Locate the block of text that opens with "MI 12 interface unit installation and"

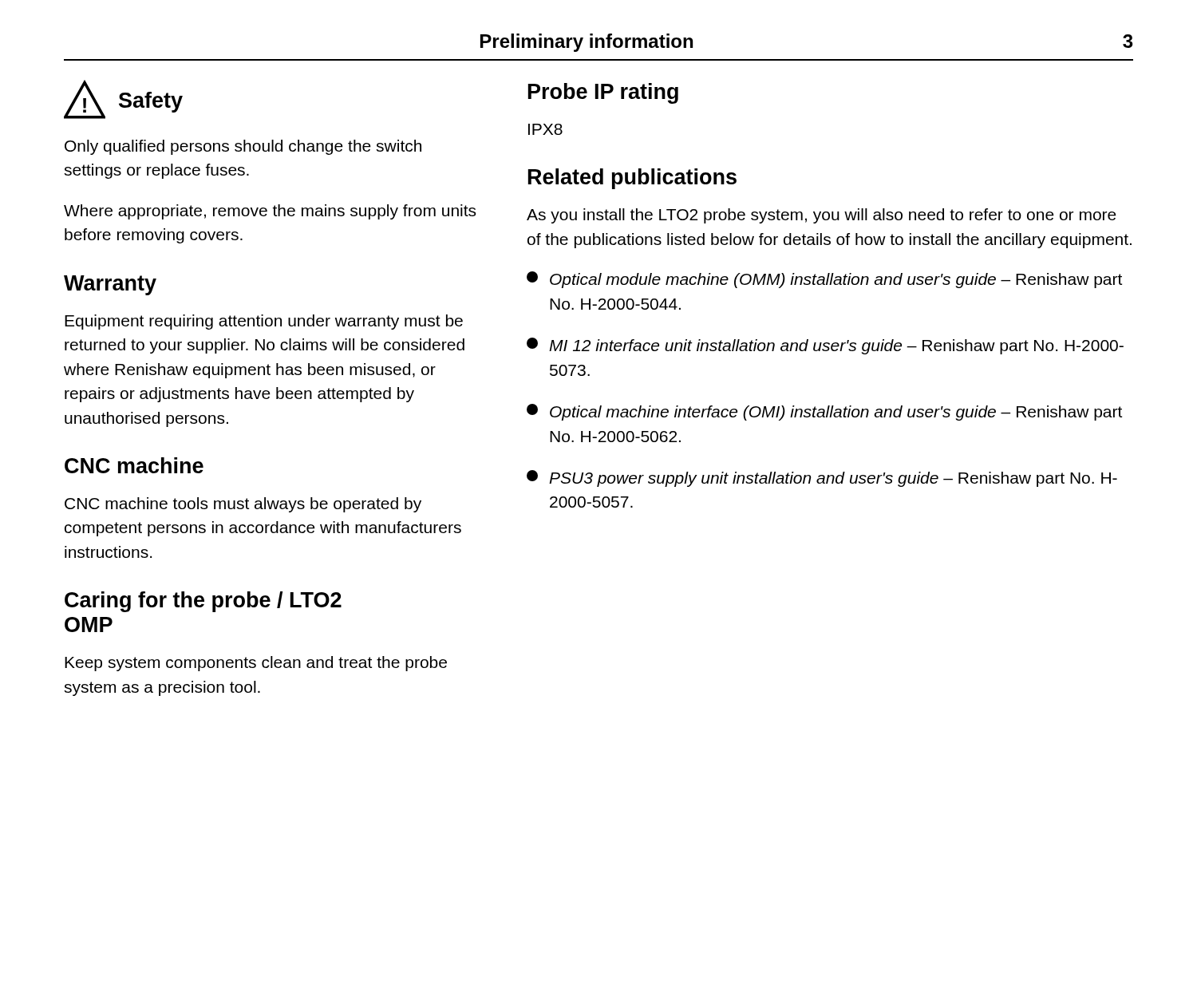830,358
